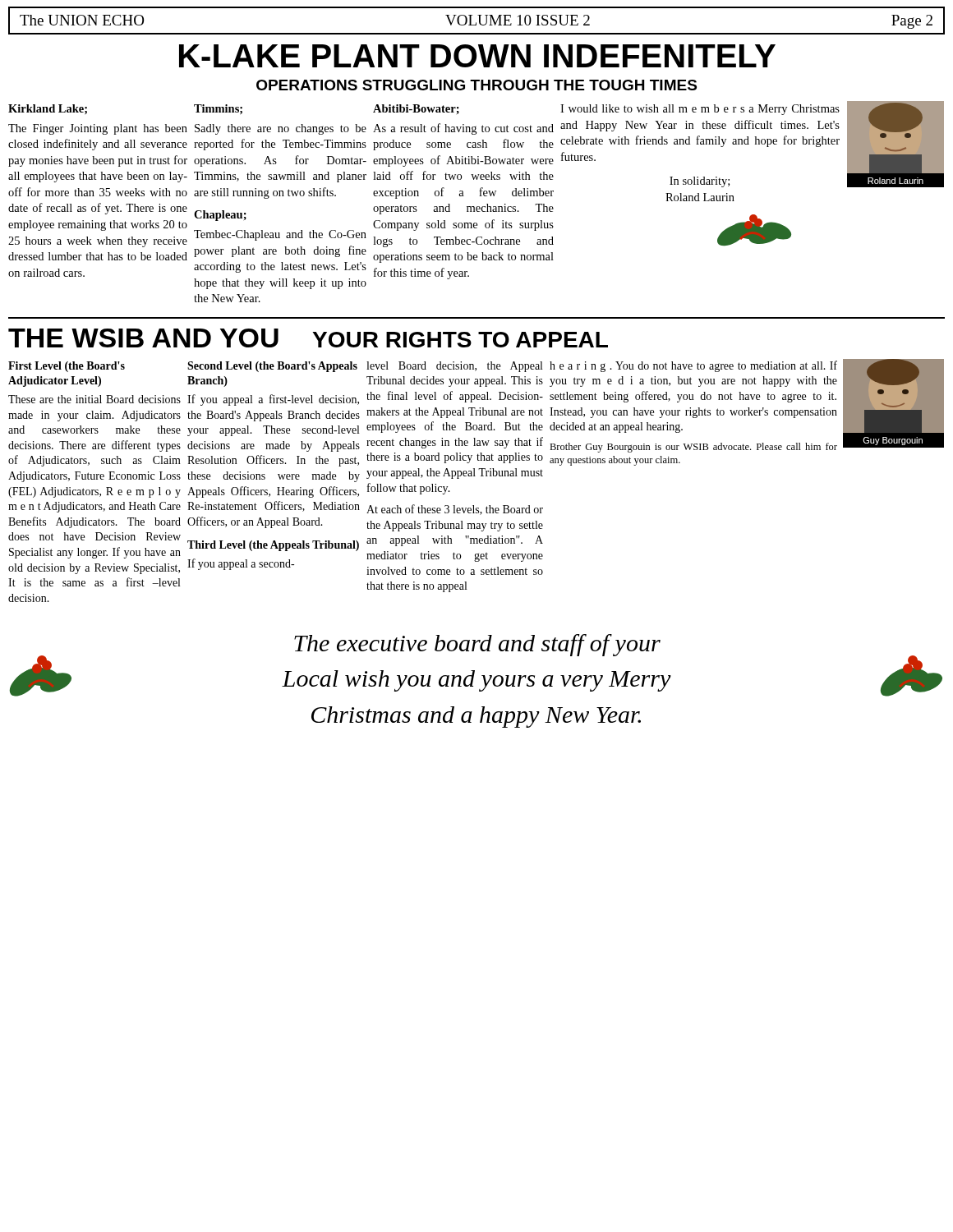Find the section header that reads "OPERATIONS STRUGGLING THROUGH THE TOUGH TIMES"

[476, 85]
